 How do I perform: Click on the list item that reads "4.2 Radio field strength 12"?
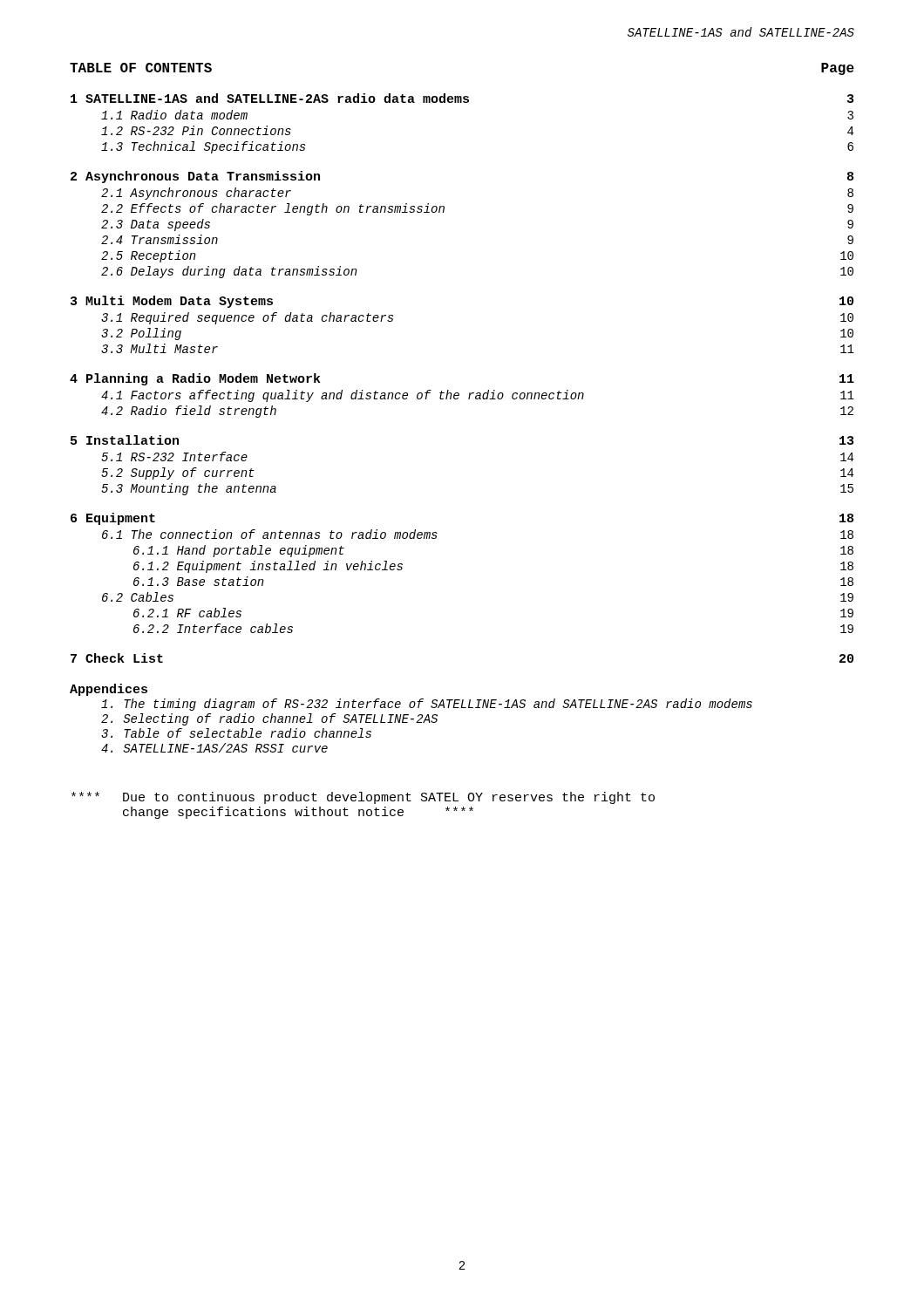pos(181,409)
